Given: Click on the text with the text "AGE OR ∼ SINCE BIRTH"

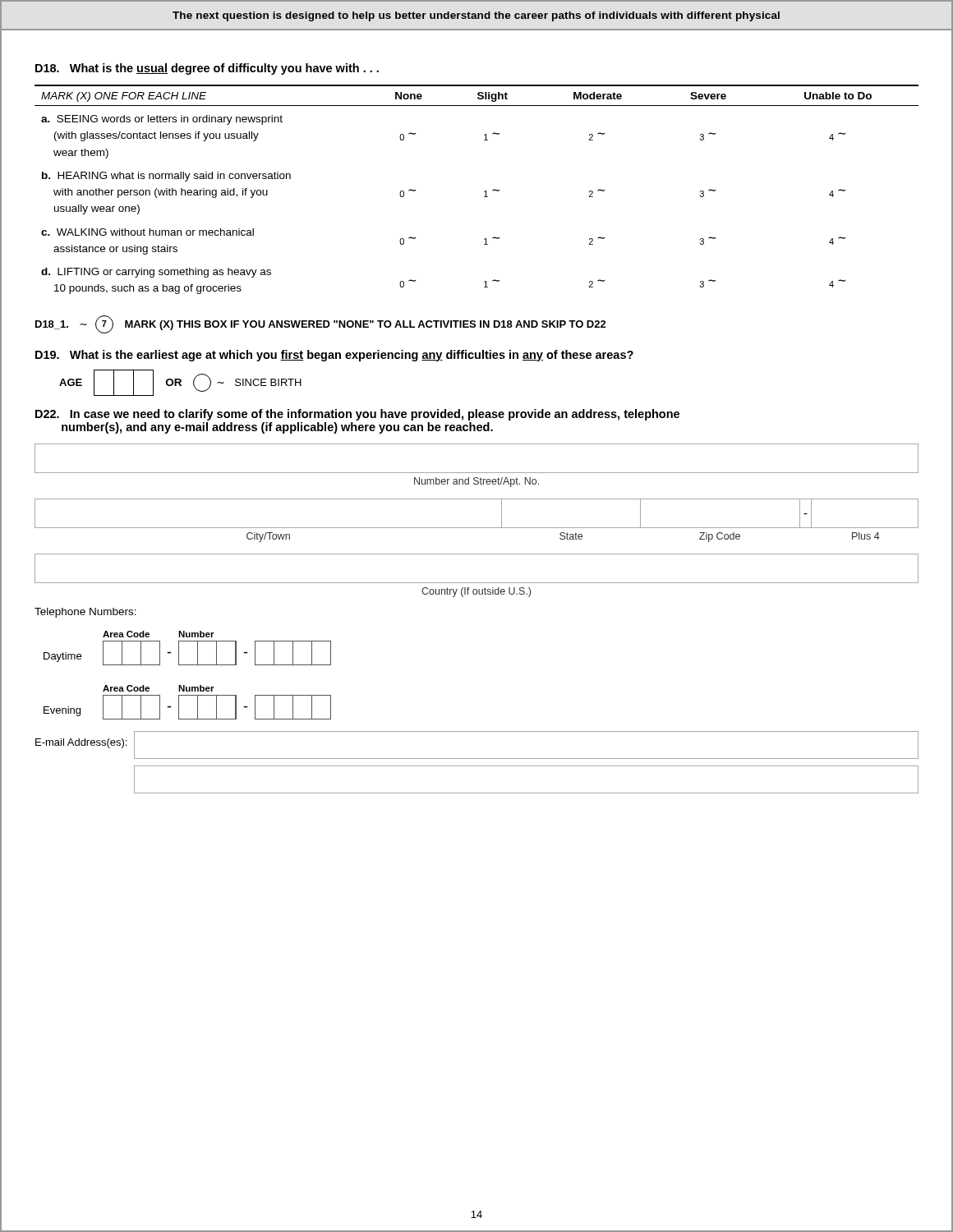Looking at the screenshot, I should pos(180,382).
